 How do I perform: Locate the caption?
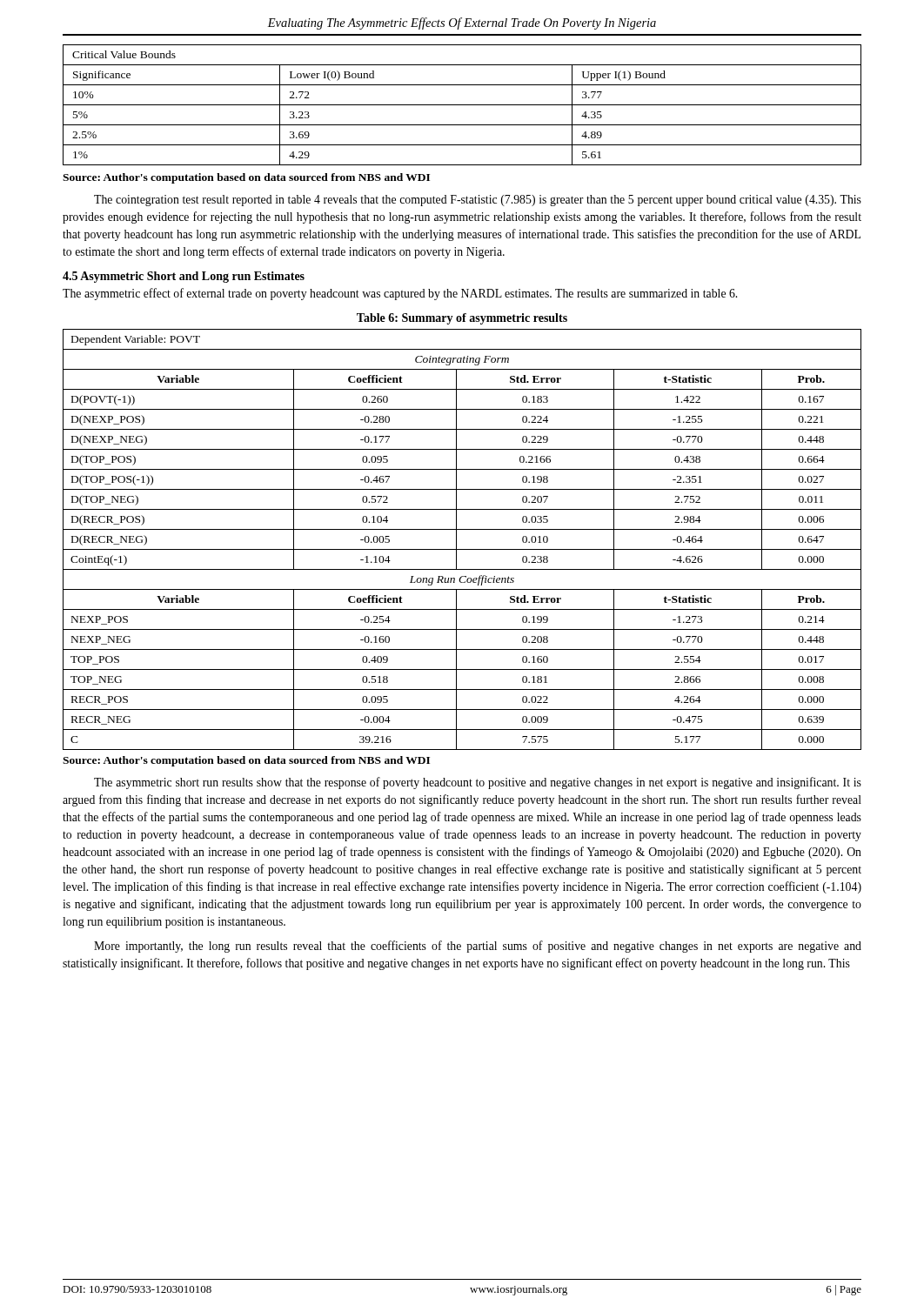point(462,318)
